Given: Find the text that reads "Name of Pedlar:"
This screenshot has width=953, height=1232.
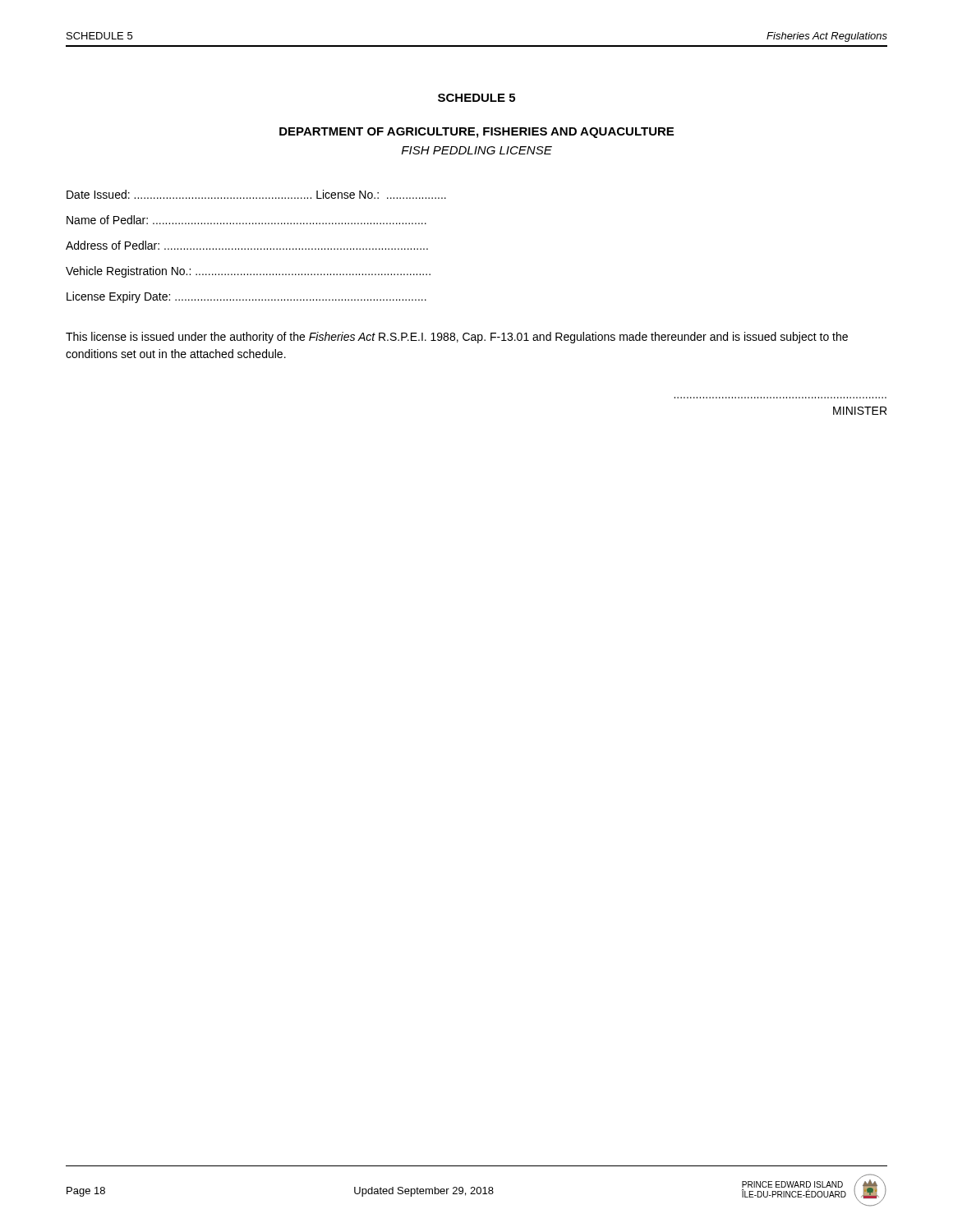Looking at the screenshot, I should [x=246, y=220].
